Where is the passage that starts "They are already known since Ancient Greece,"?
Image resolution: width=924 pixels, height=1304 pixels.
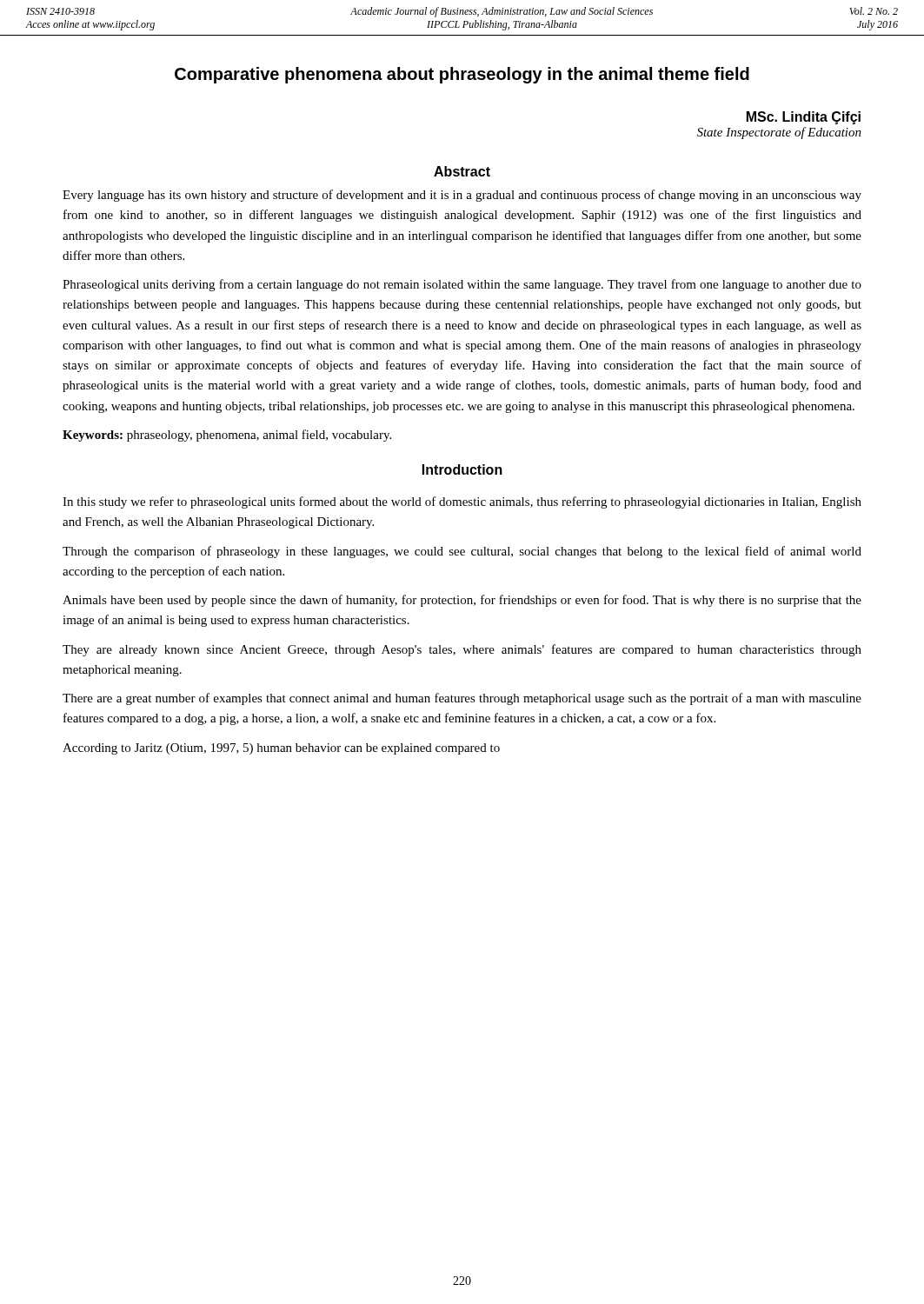point(462,659)
